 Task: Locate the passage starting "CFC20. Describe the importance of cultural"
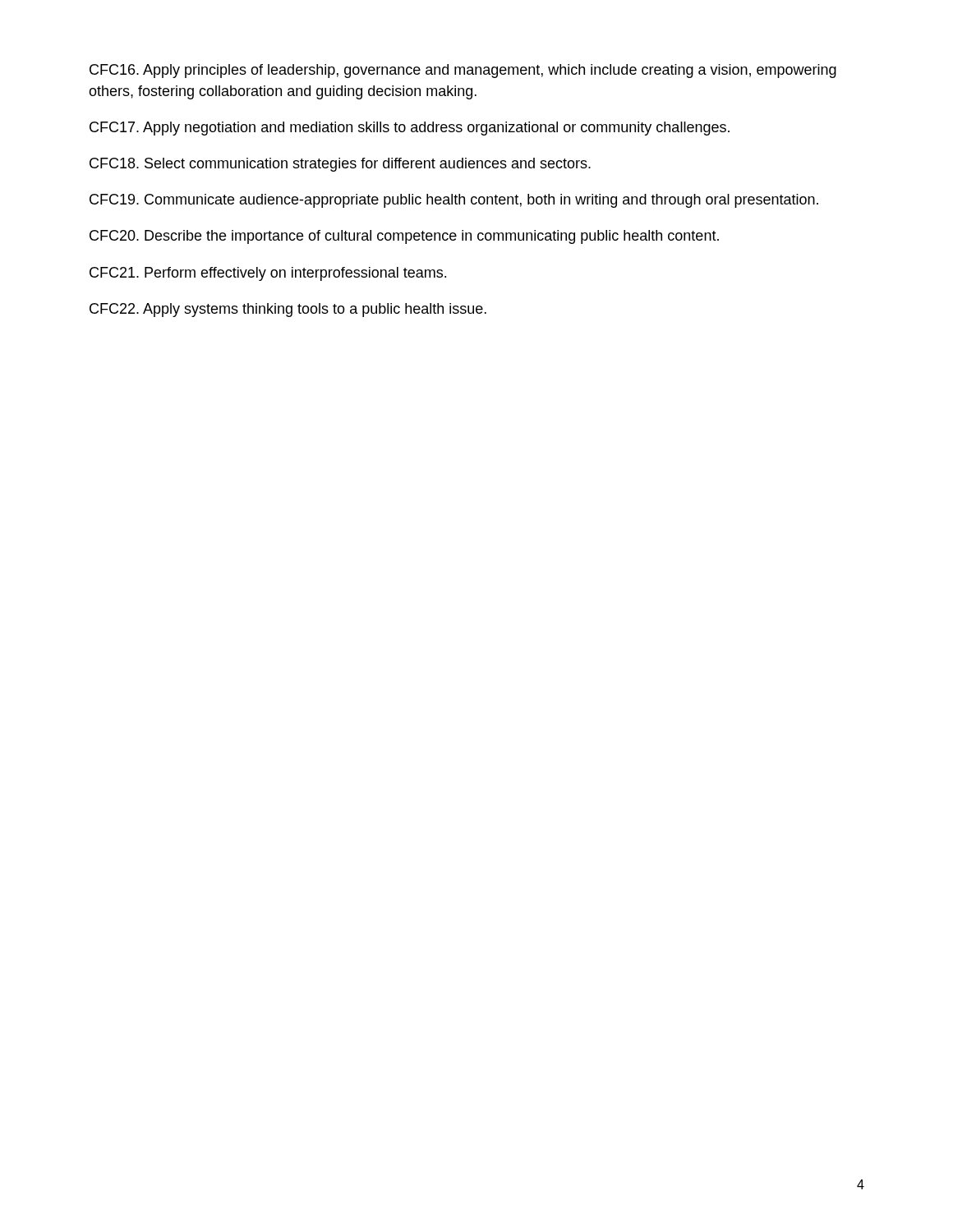(x=404, y=236)
